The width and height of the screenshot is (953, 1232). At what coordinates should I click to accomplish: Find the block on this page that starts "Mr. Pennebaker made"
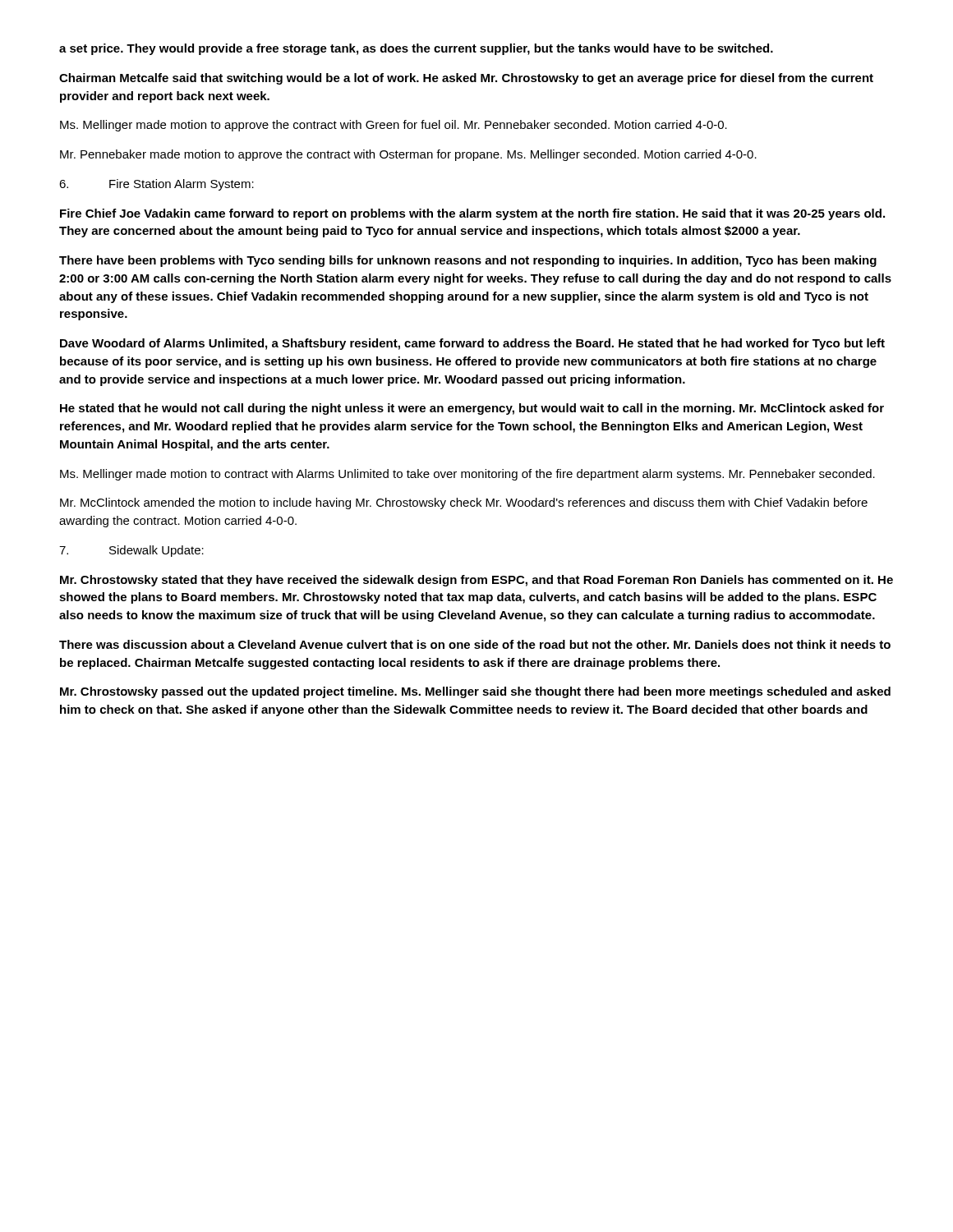tap(408, 154)
